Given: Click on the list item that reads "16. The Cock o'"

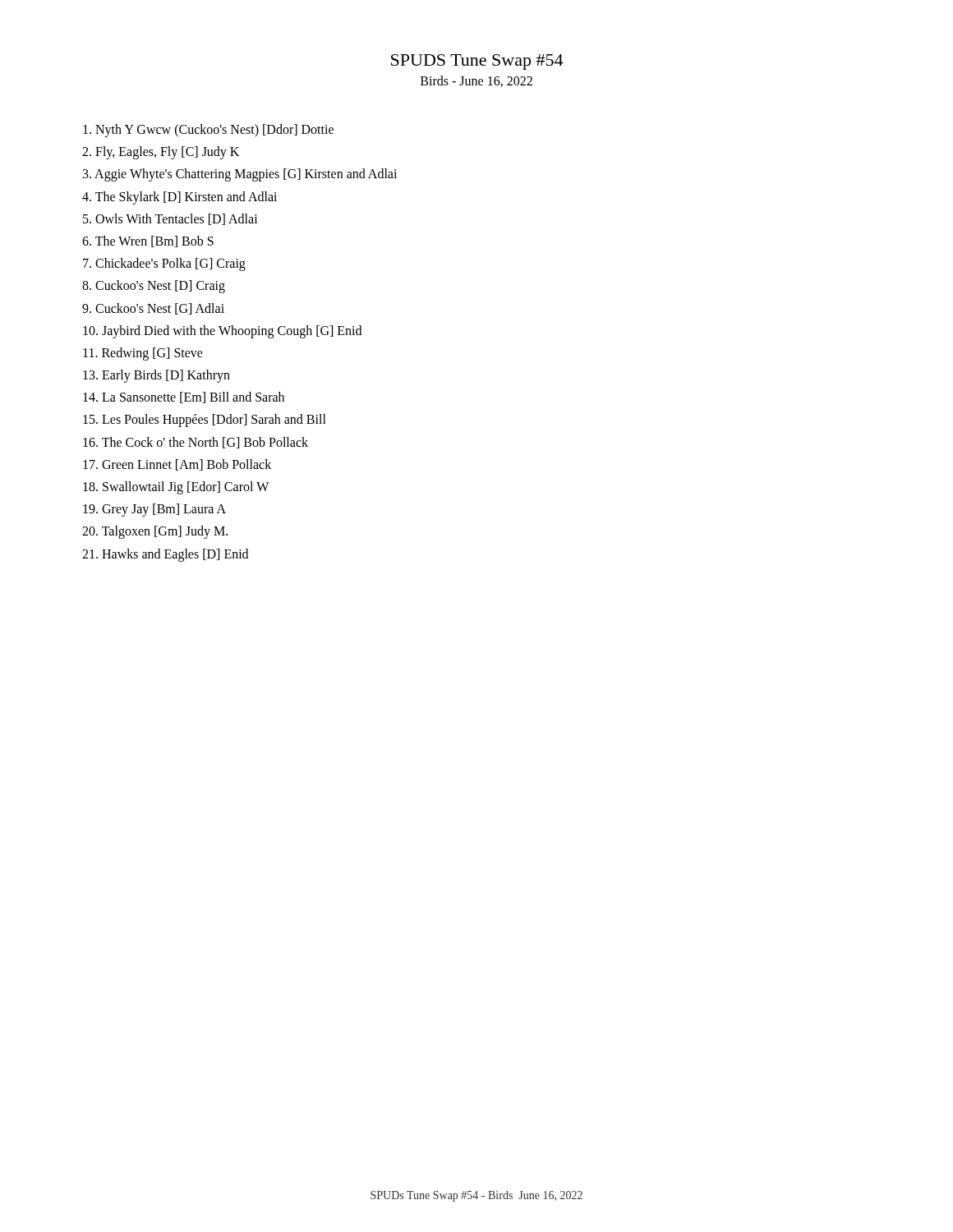Looking at the screenshot, I should click(x=195, y=442).
